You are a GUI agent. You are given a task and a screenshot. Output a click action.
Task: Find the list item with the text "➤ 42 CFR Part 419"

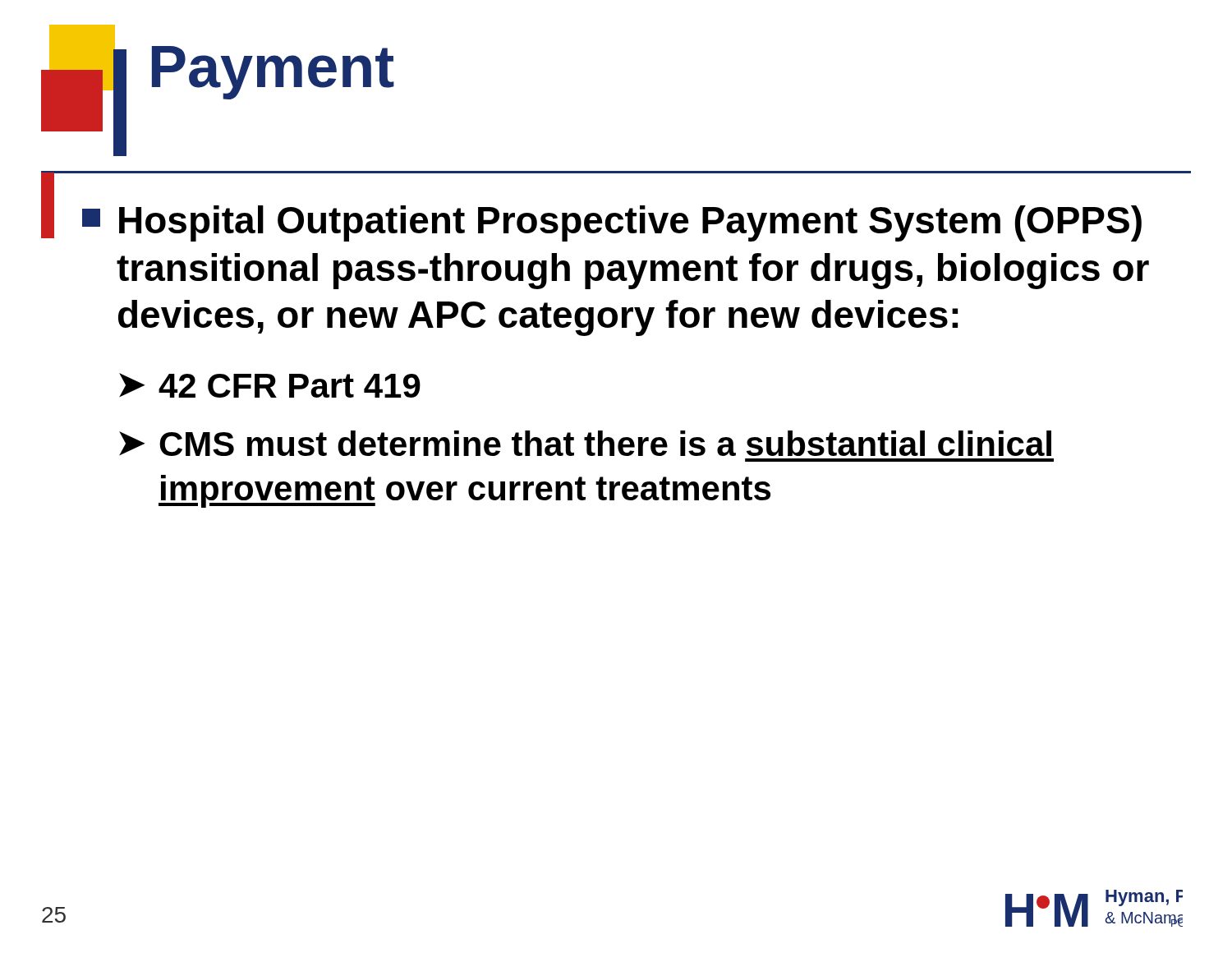[x=269, y=386]
